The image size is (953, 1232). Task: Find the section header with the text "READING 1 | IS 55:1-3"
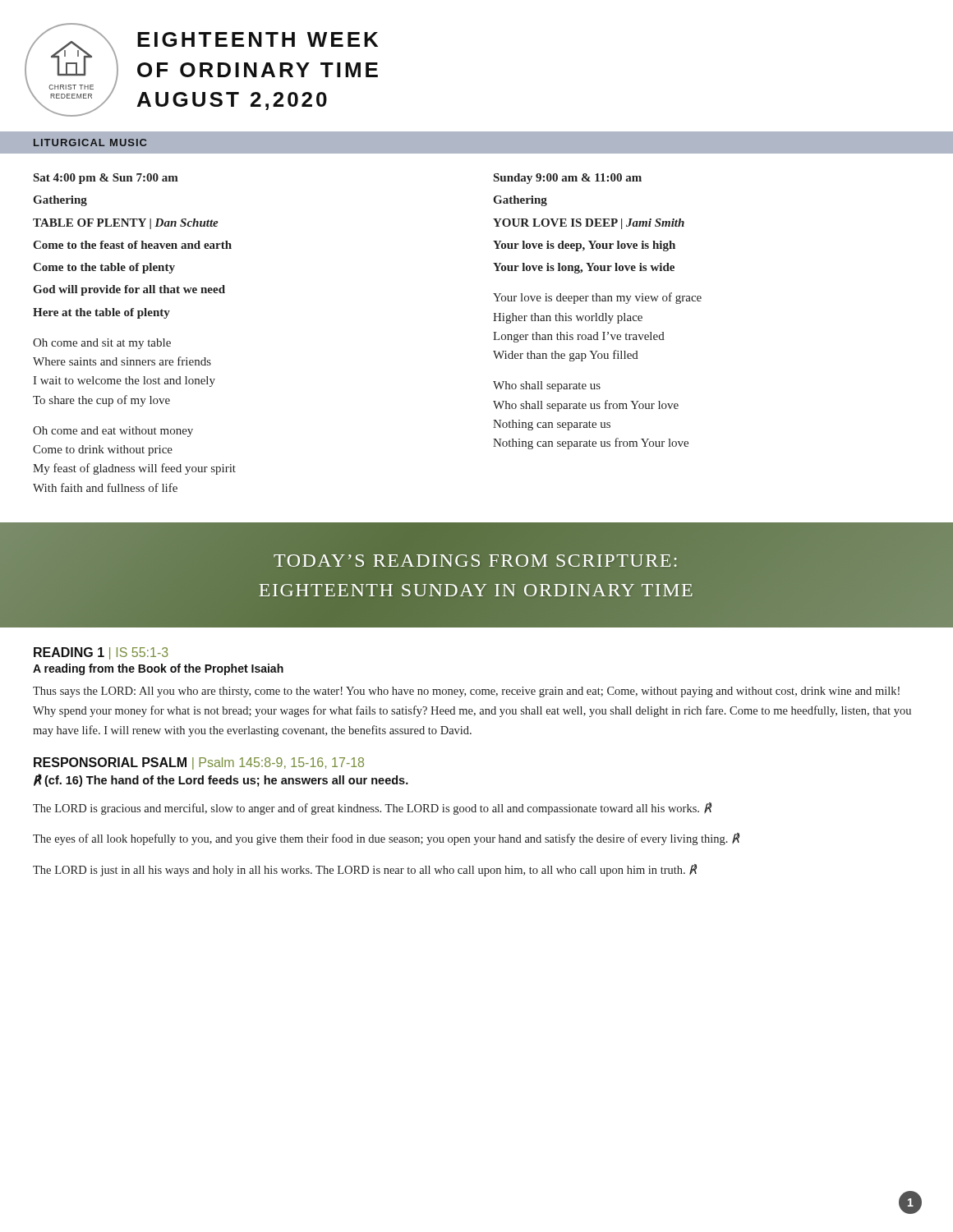(101, 653)
